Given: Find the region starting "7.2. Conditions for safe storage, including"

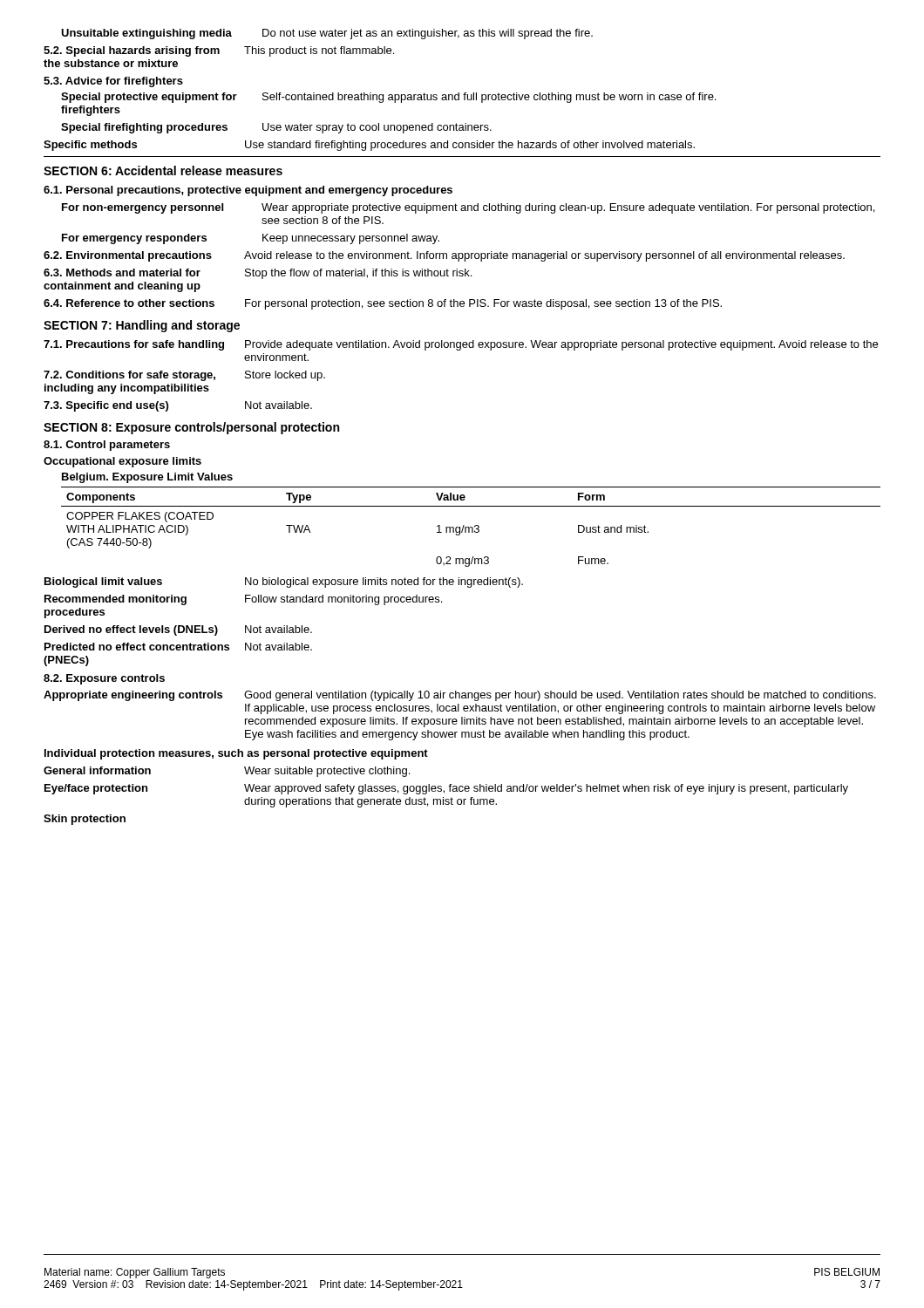Looking at the screenshot, I should [184, 376].
